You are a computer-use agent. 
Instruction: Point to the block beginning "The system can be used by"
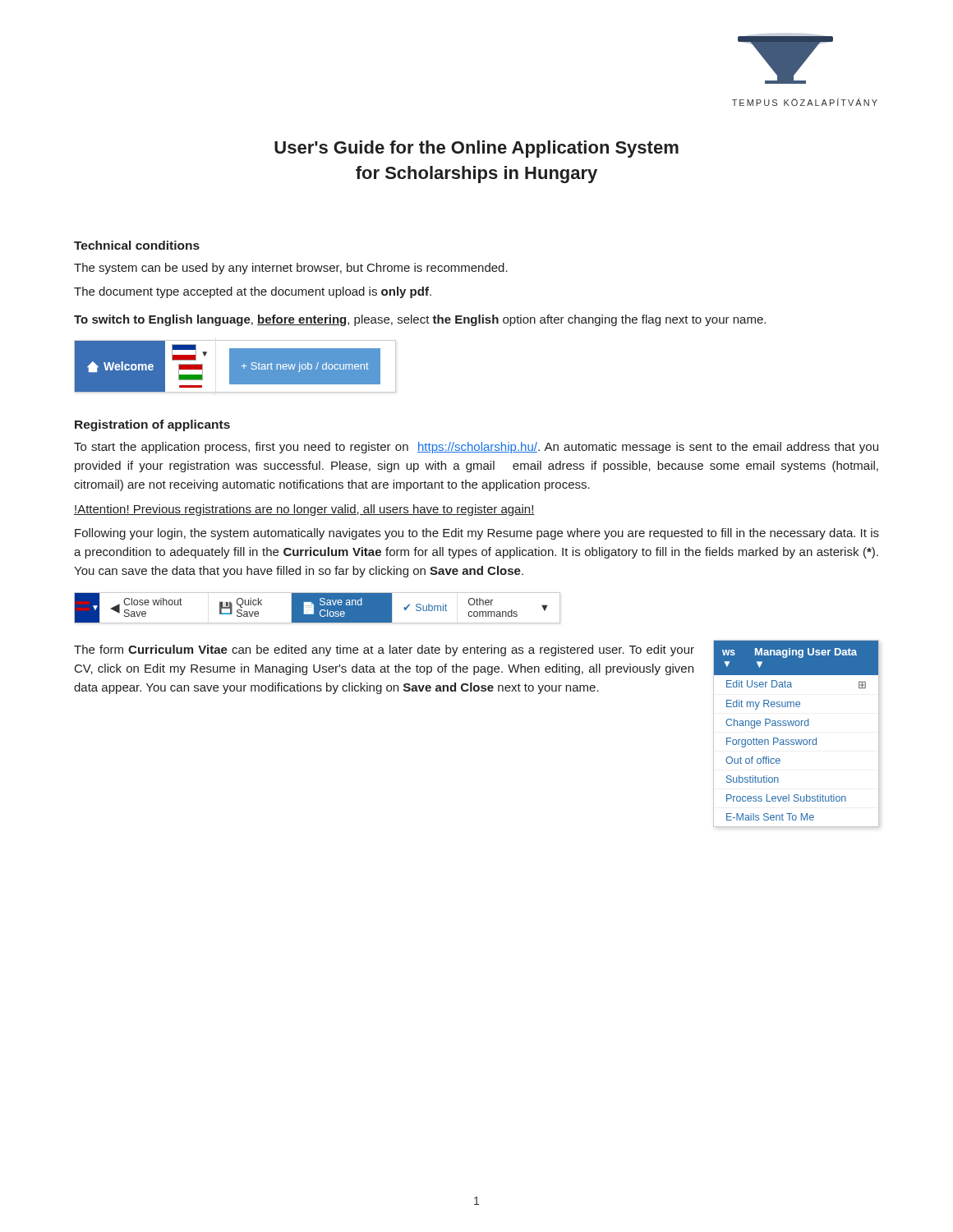coord(291,267)
